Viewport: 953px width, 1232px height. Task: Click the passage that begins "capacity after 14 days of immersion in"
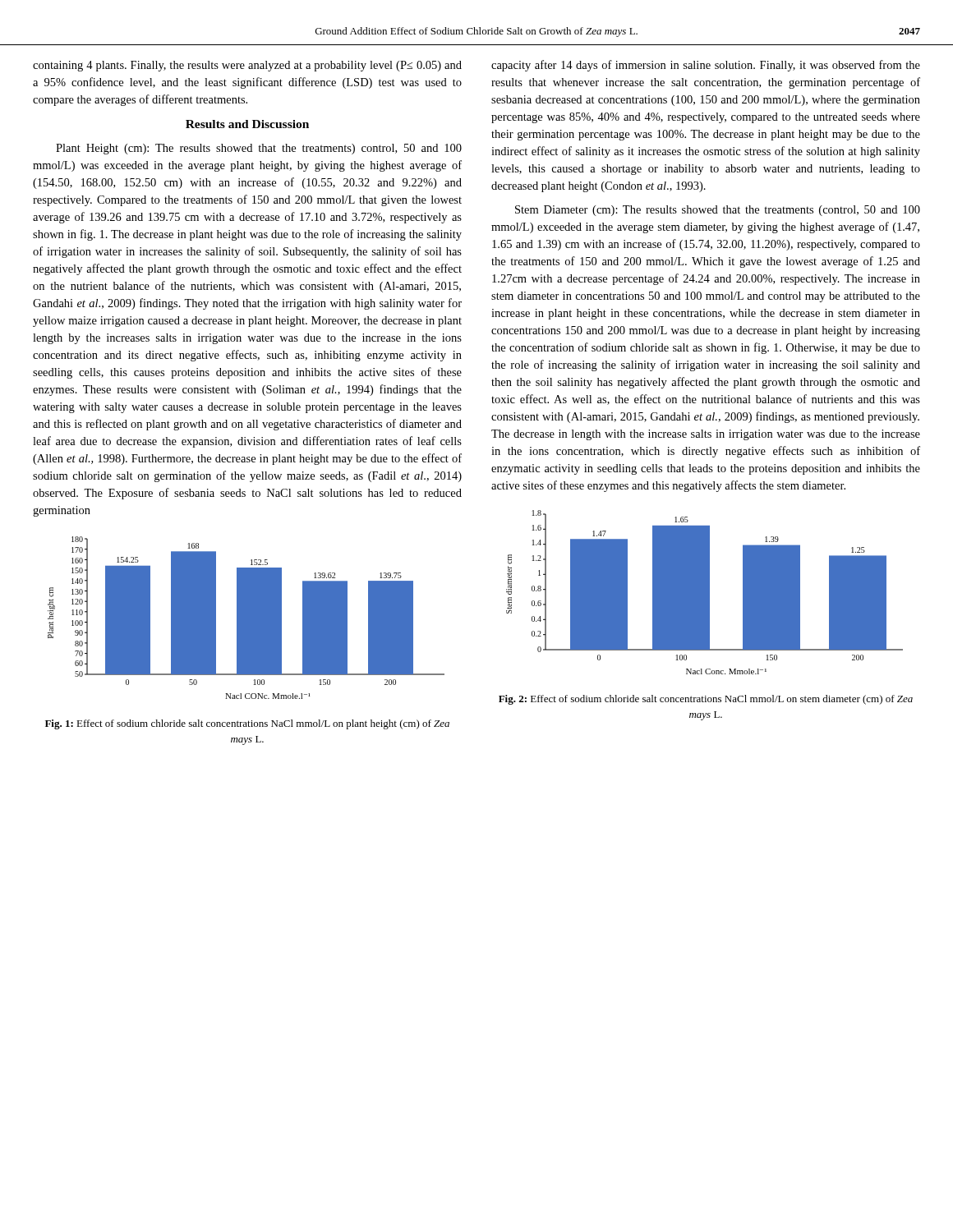[x=706, y=126]
